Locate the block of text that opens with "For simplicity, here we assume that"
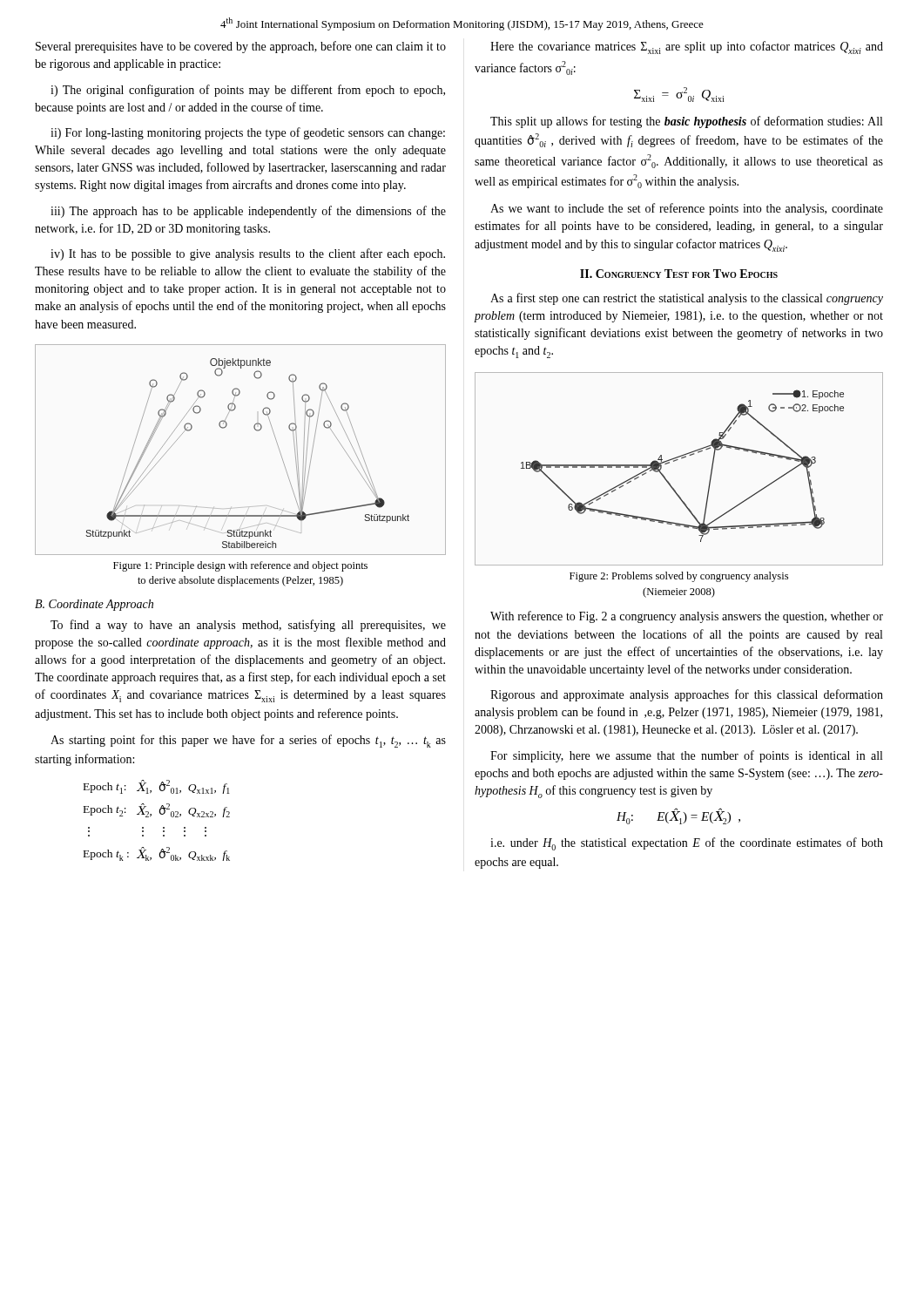 click(679, 774)
